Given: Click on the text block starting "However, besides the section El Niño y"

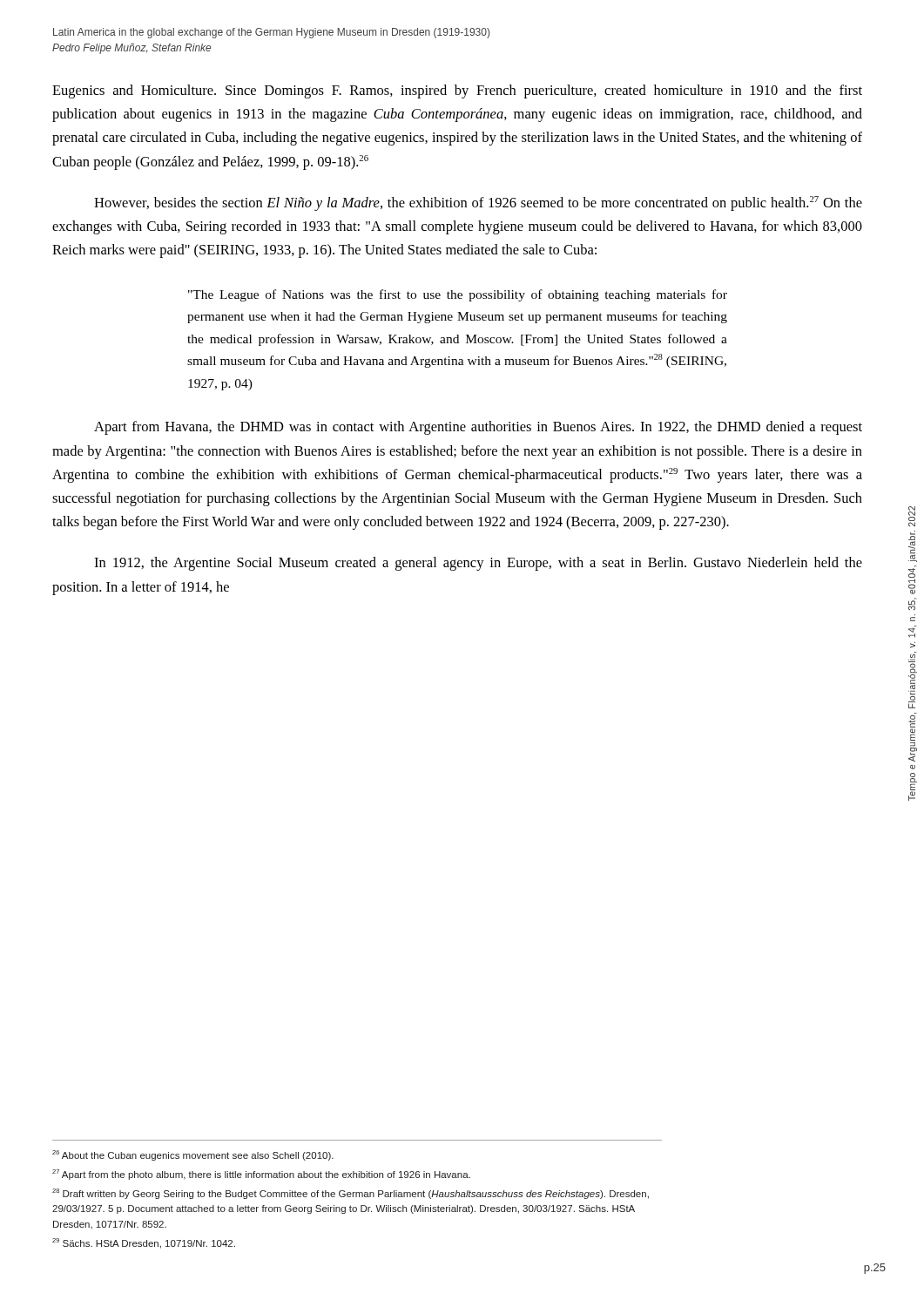Looking at the screenshot, I should [457, 226].
